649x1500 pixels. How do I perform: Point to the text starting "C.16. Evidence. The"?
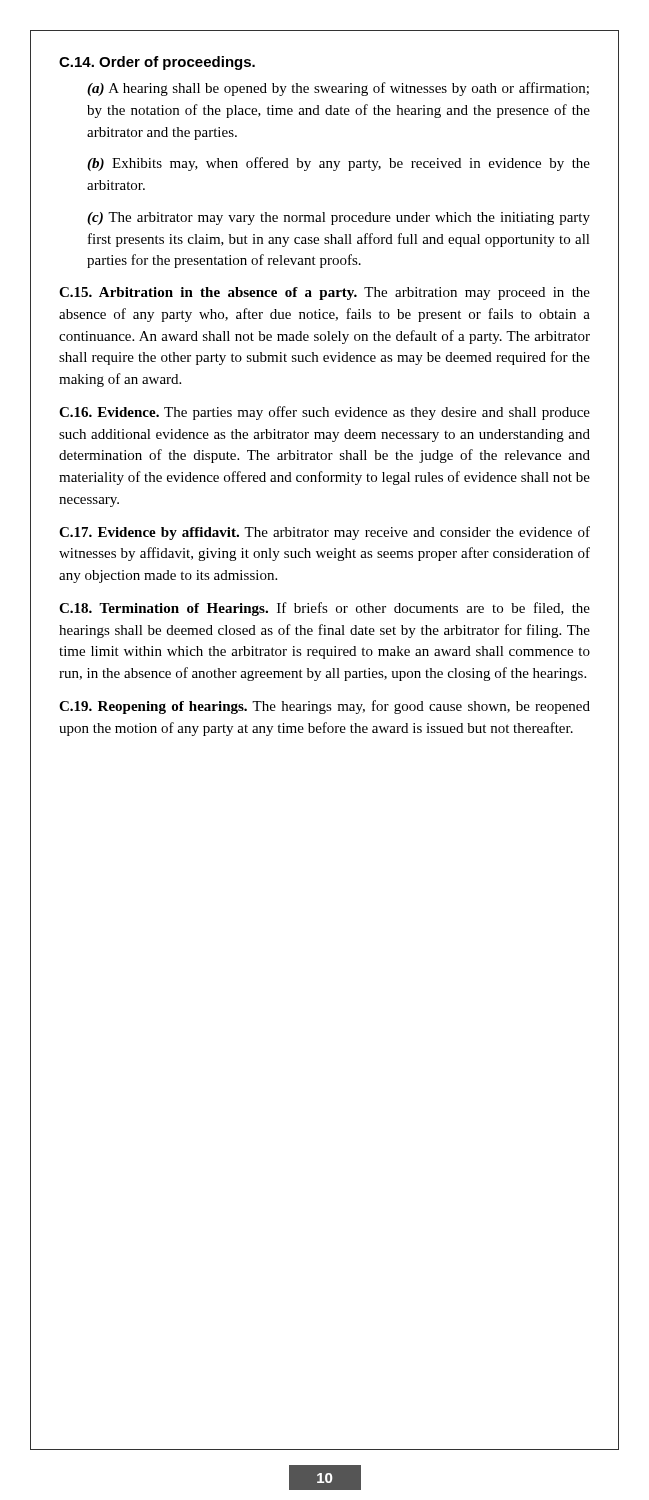(324, 455)
